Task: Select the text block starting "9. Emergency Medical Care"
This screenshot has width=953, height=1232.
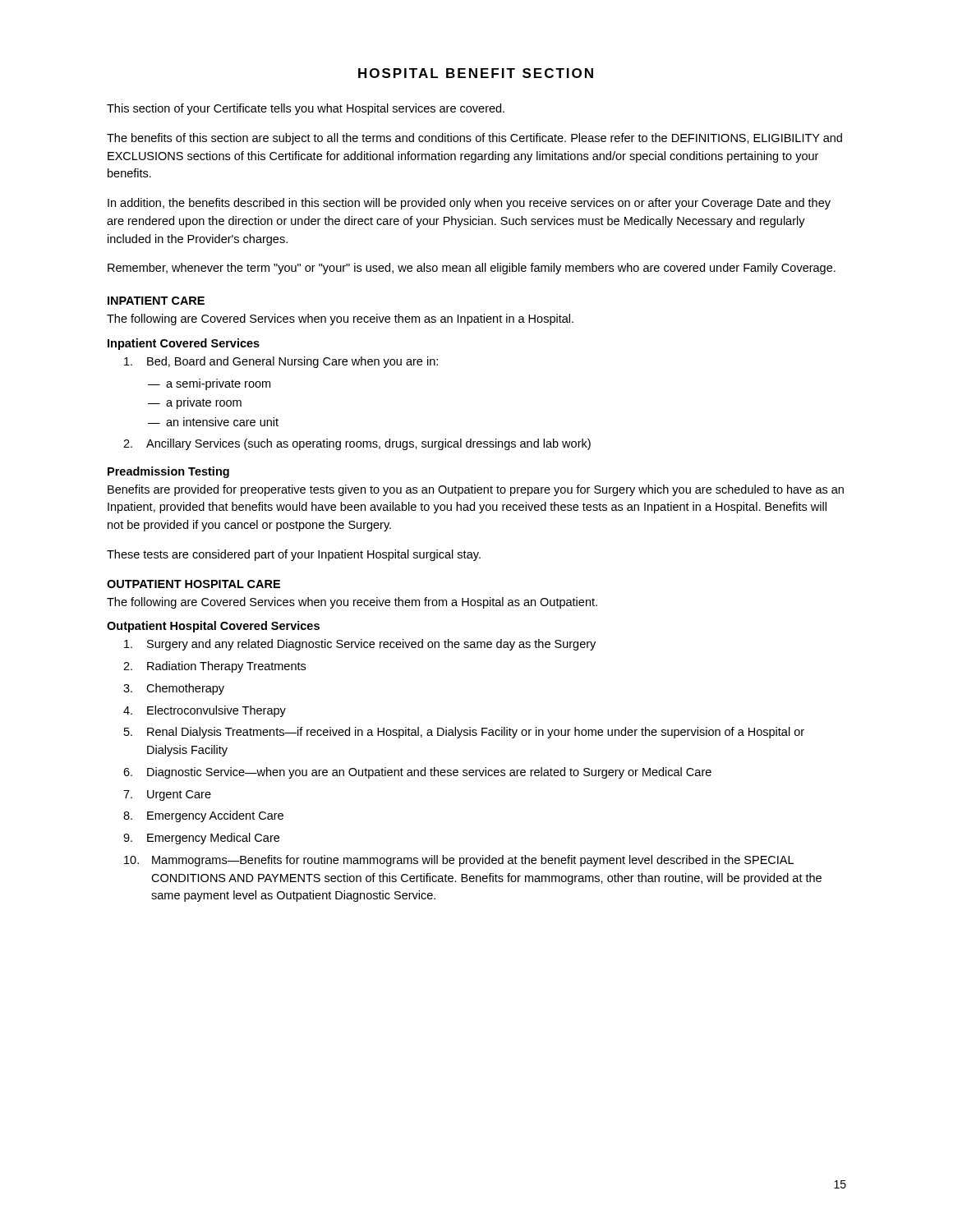Action: click(201, 839)
